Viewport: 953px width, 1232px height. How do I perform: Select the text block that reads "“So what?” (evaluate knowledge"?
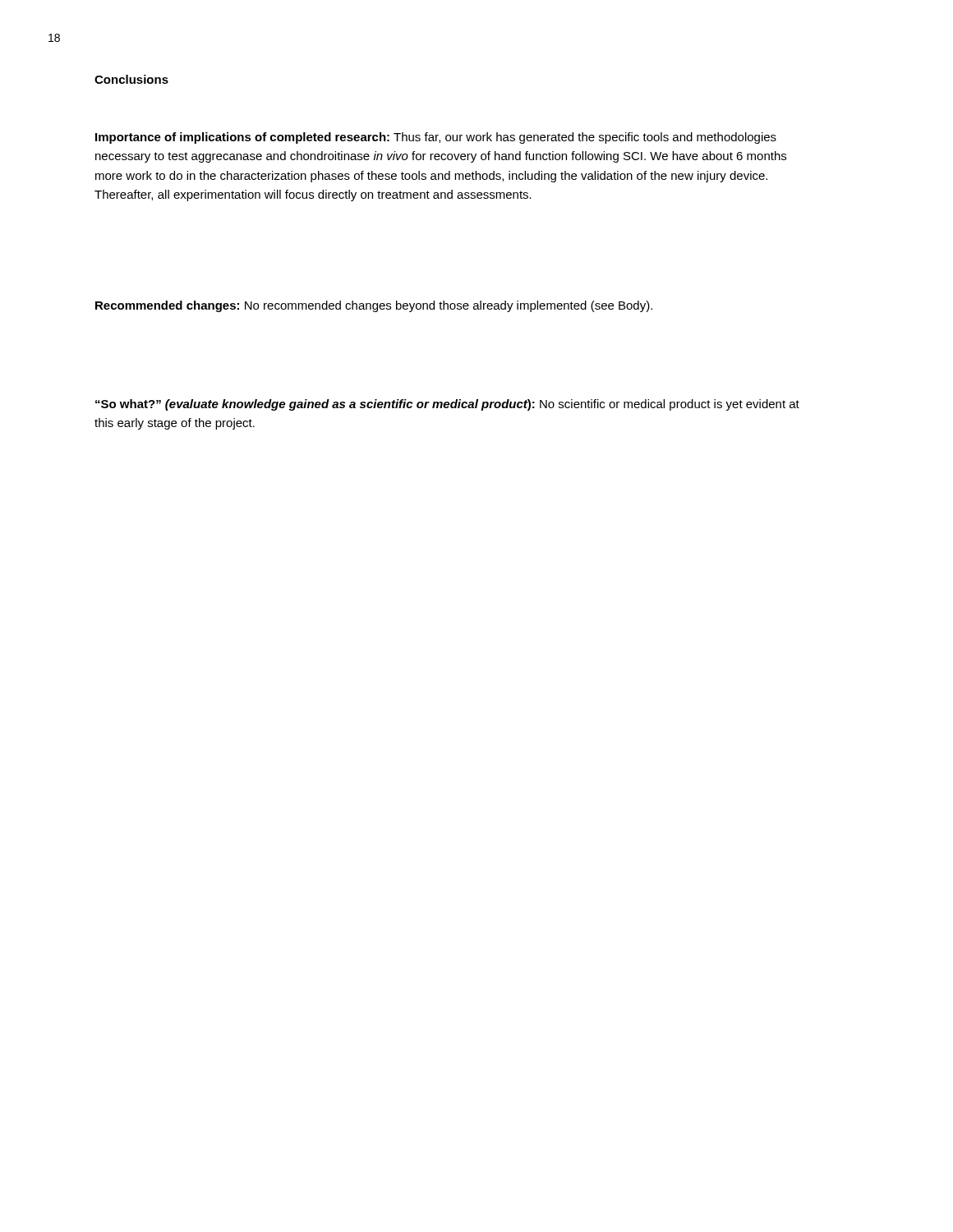coord(447,413)
